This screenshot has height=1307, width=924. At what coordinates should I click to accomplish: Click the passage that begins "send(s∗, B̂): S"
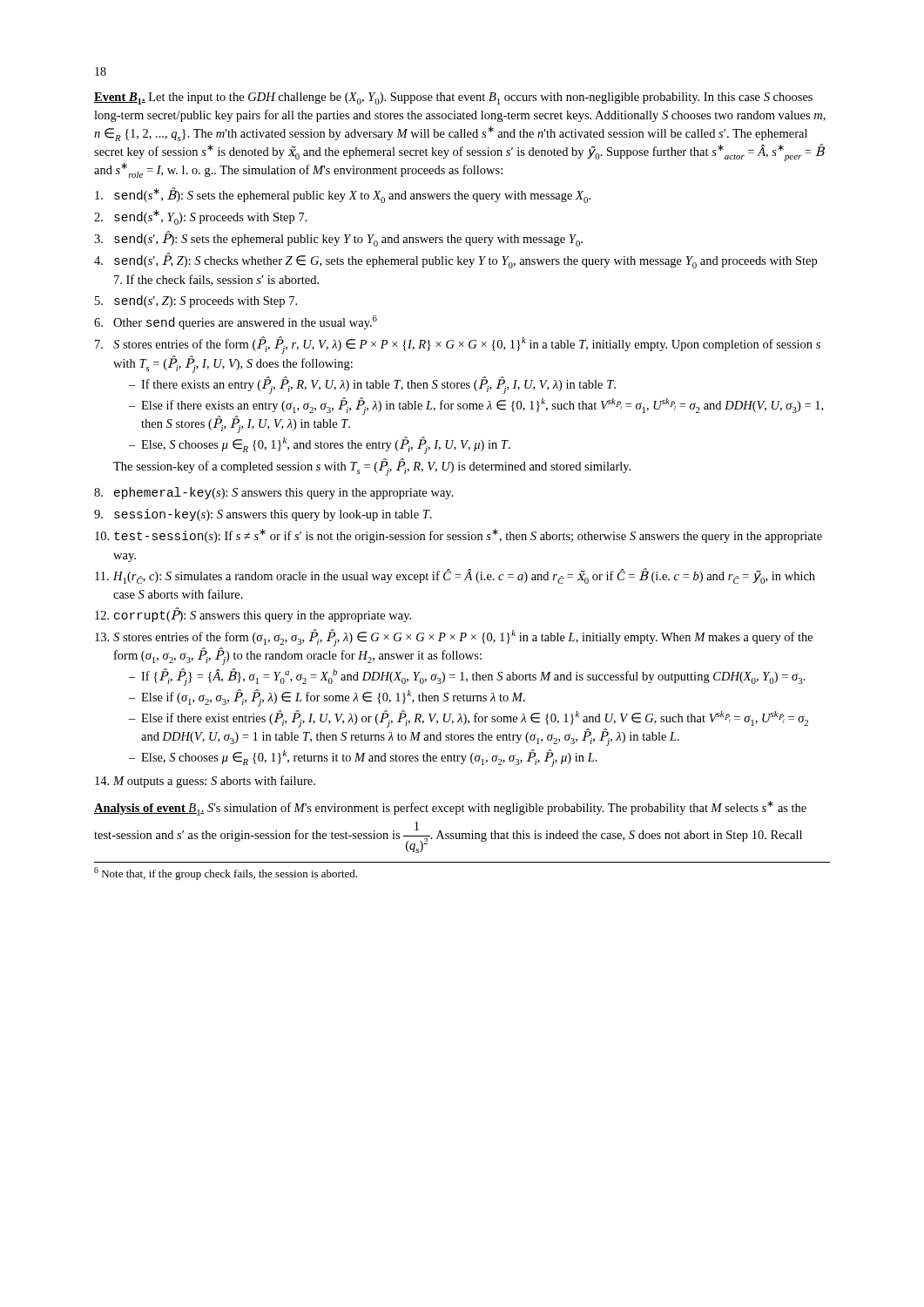462,196
